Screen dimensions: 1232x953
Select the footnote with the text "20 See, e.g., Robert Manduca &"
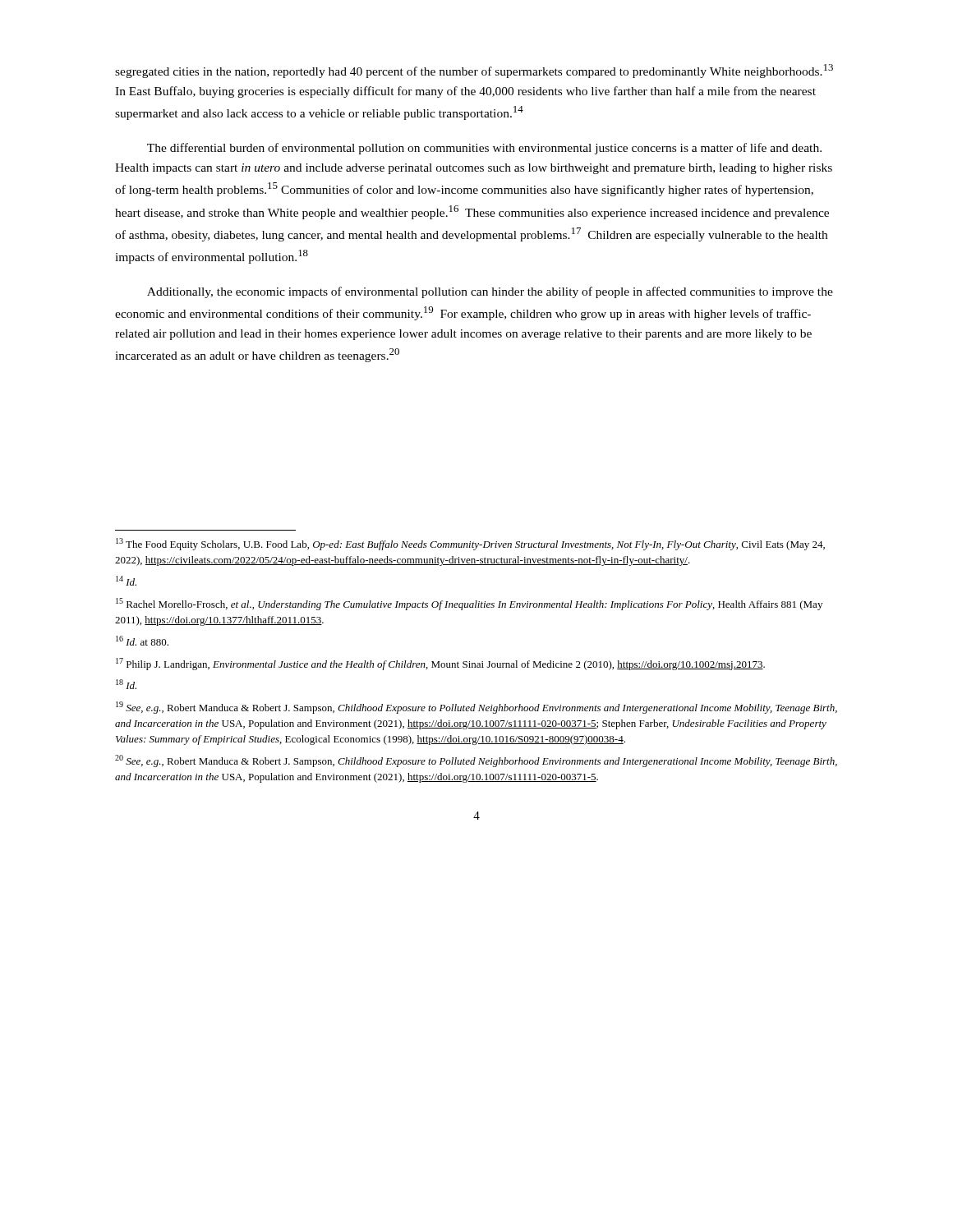[476, 768]
